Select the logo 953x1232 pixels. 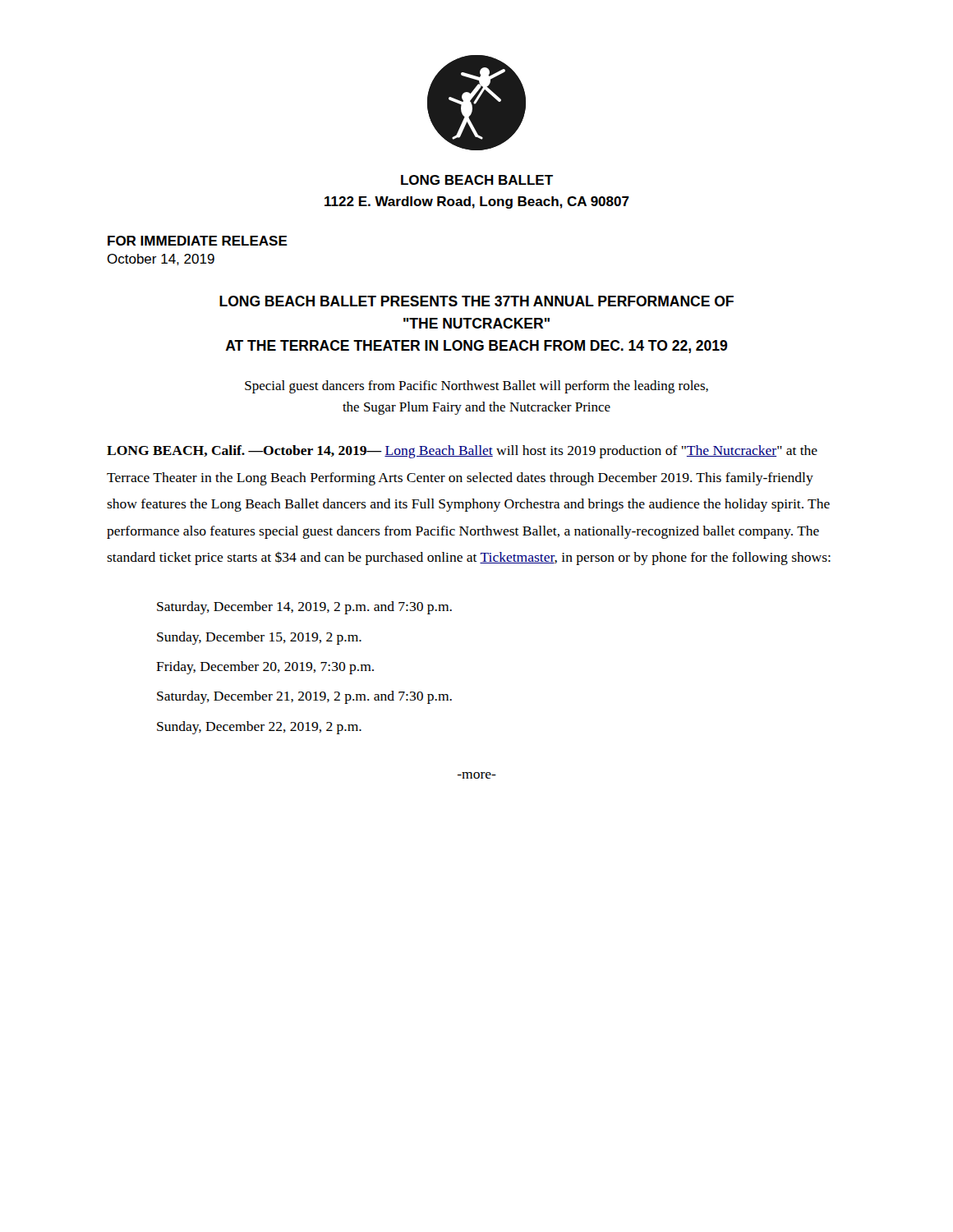coord(476,105)
